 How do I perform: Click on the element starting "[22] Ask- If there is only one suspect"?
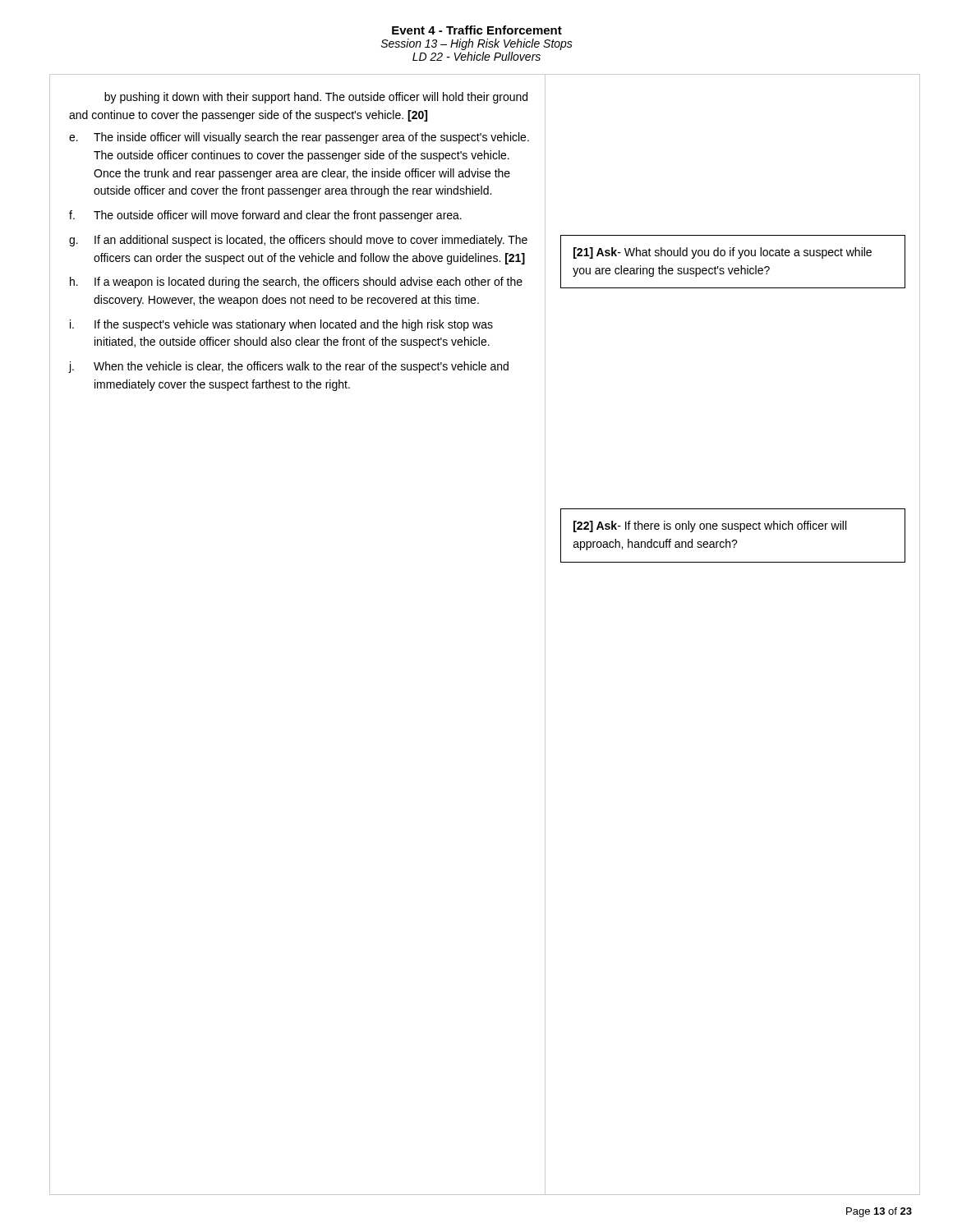(x=710, y=535)
